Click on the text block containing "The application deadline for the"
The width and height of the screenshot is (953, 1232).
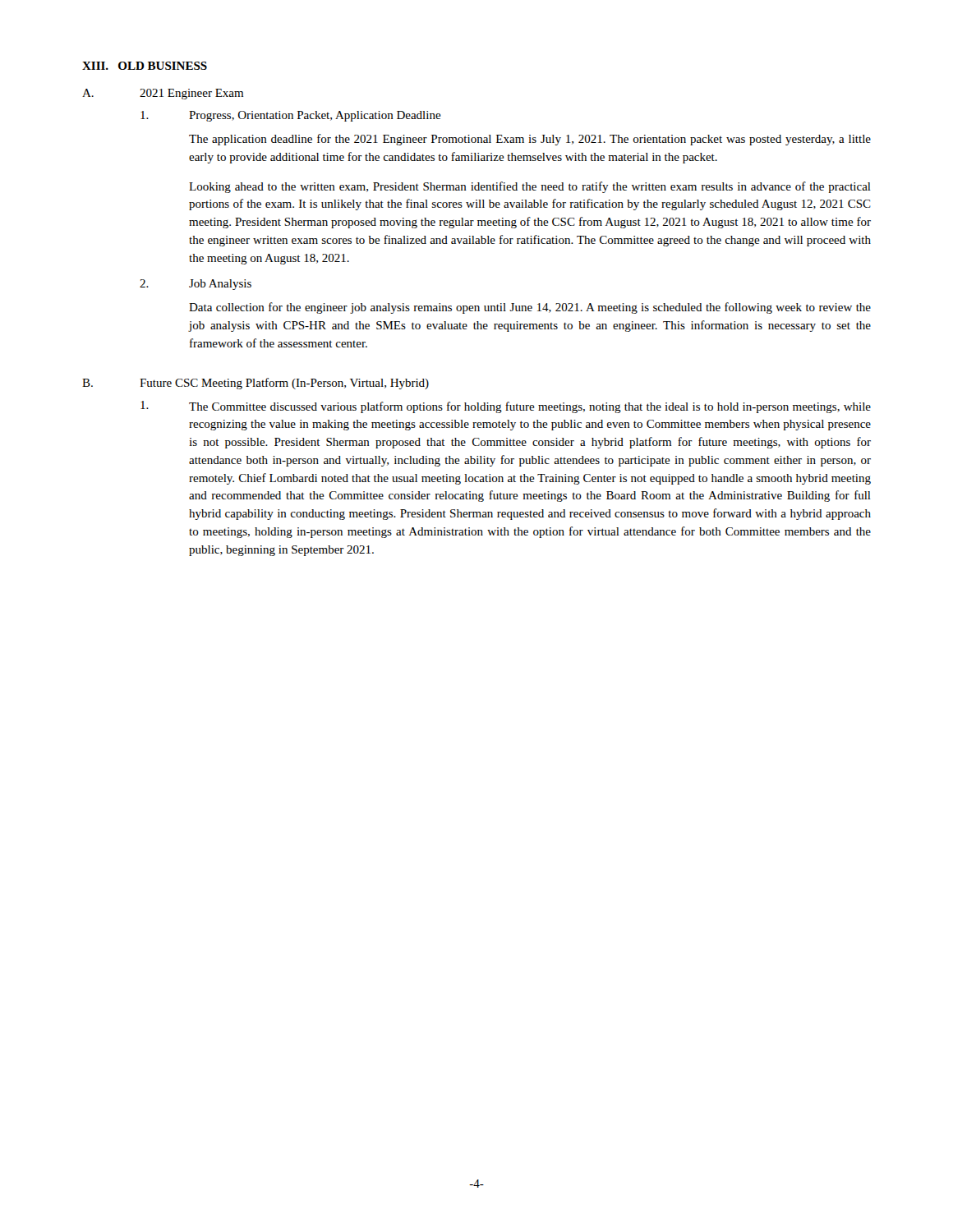click(530, 148)
